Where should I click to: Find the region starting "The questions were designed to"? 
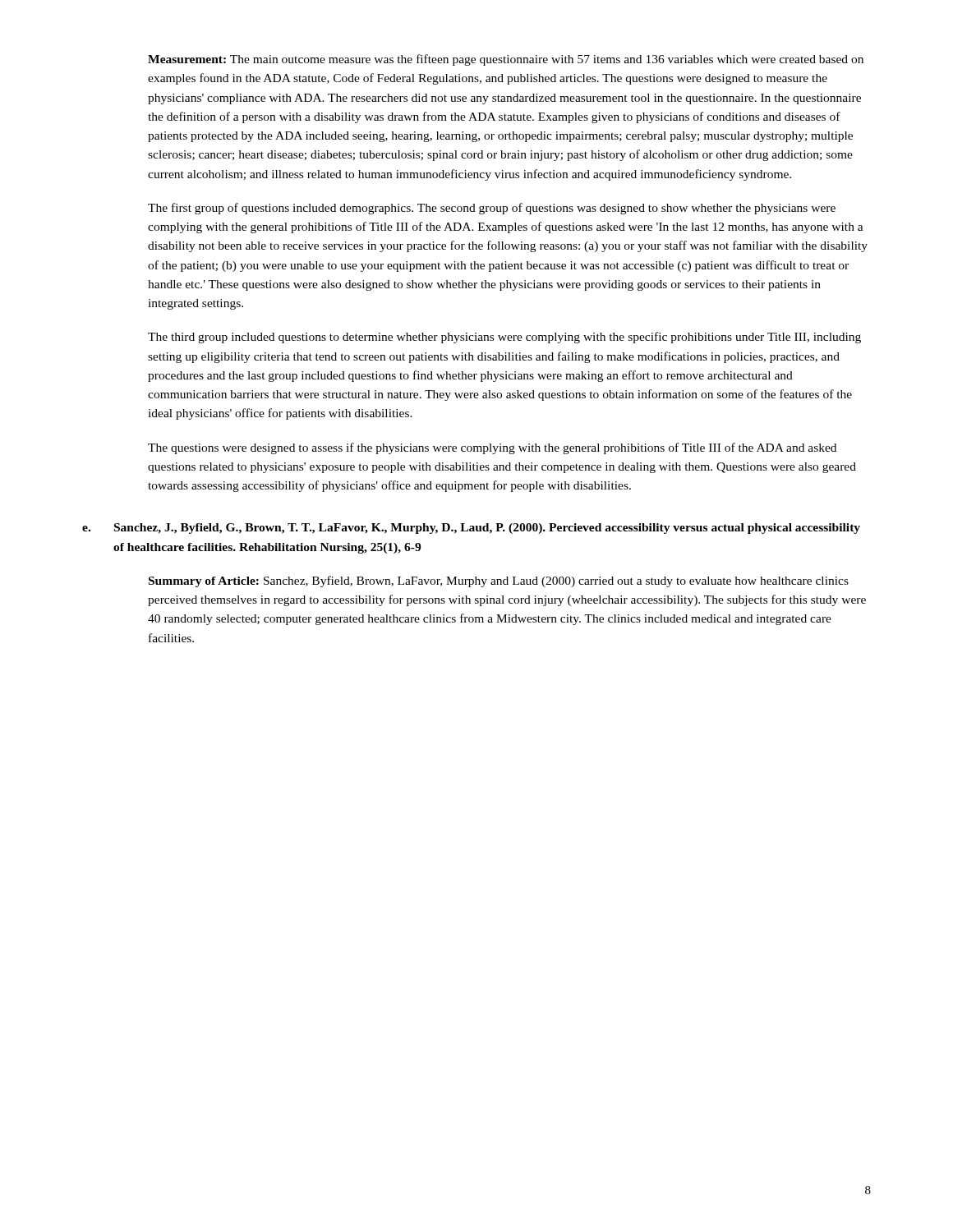point(509,466)
